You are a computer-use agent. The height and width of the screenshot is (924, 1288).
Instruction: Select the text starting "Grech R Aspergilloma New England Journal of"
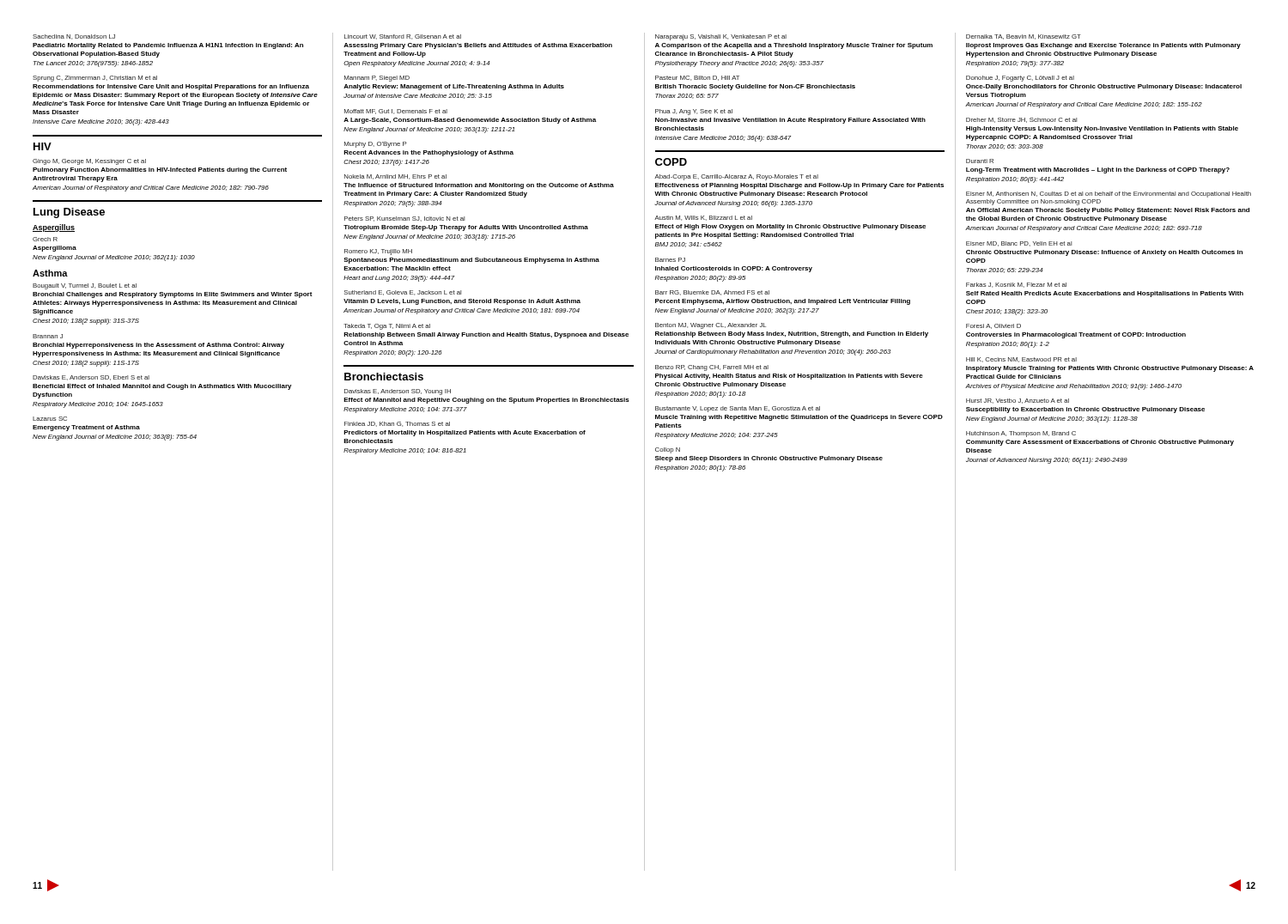[x=177, y=248]
